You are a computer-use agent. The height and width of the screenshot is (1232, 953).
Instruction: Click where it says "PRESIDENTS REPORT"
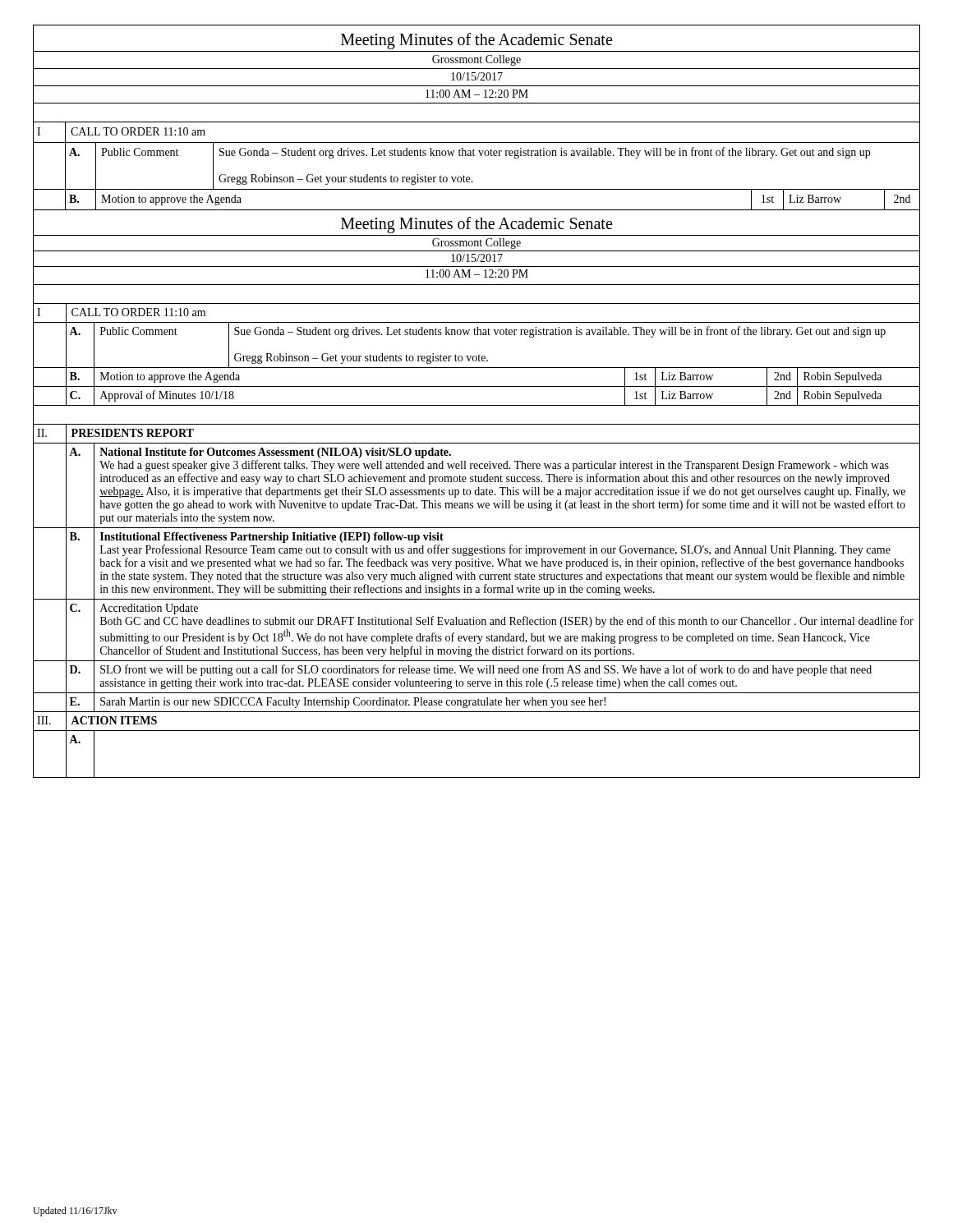132,433
